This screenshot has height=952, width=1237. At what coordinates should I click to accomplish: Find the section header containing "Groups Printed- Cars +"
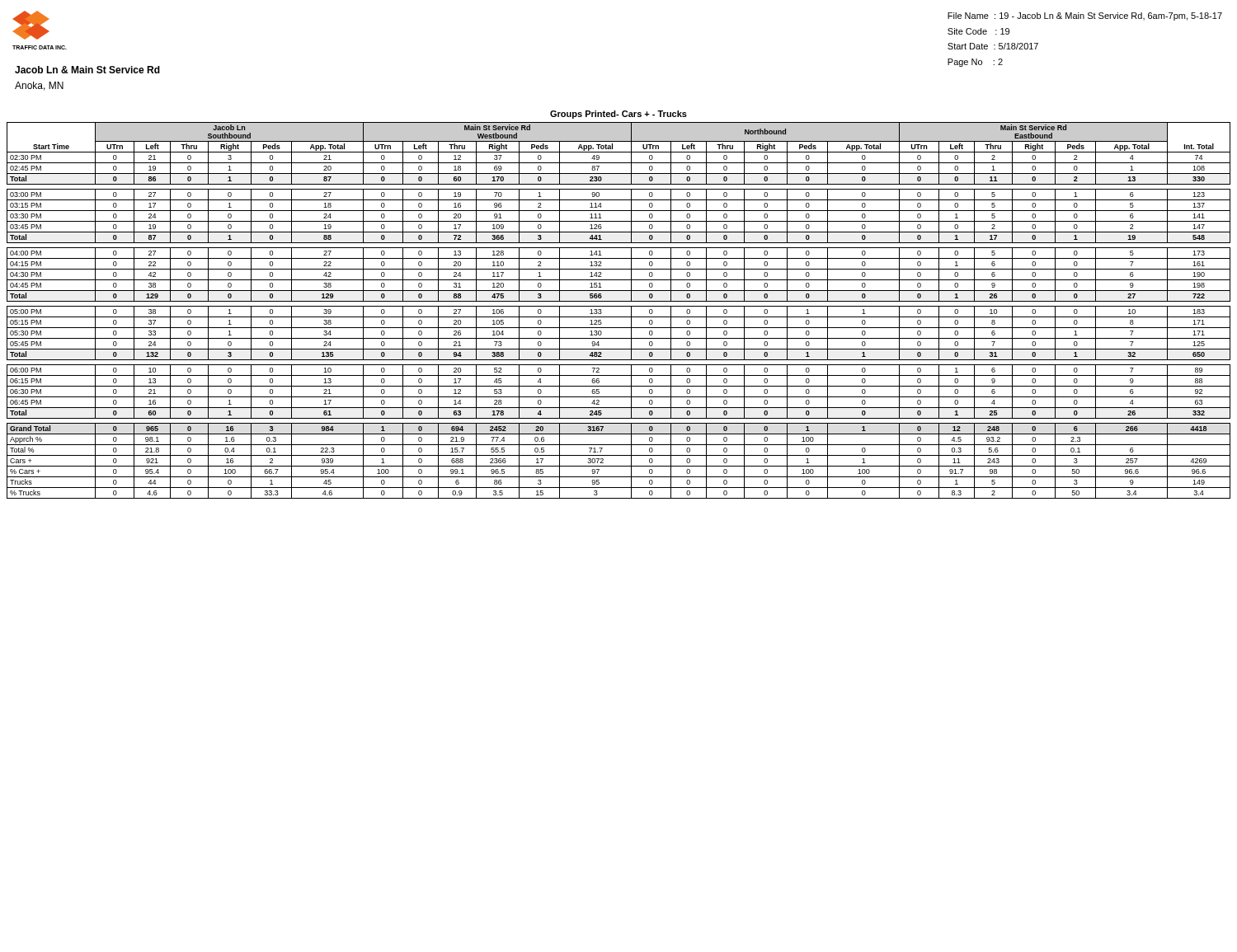coord(618,114)
